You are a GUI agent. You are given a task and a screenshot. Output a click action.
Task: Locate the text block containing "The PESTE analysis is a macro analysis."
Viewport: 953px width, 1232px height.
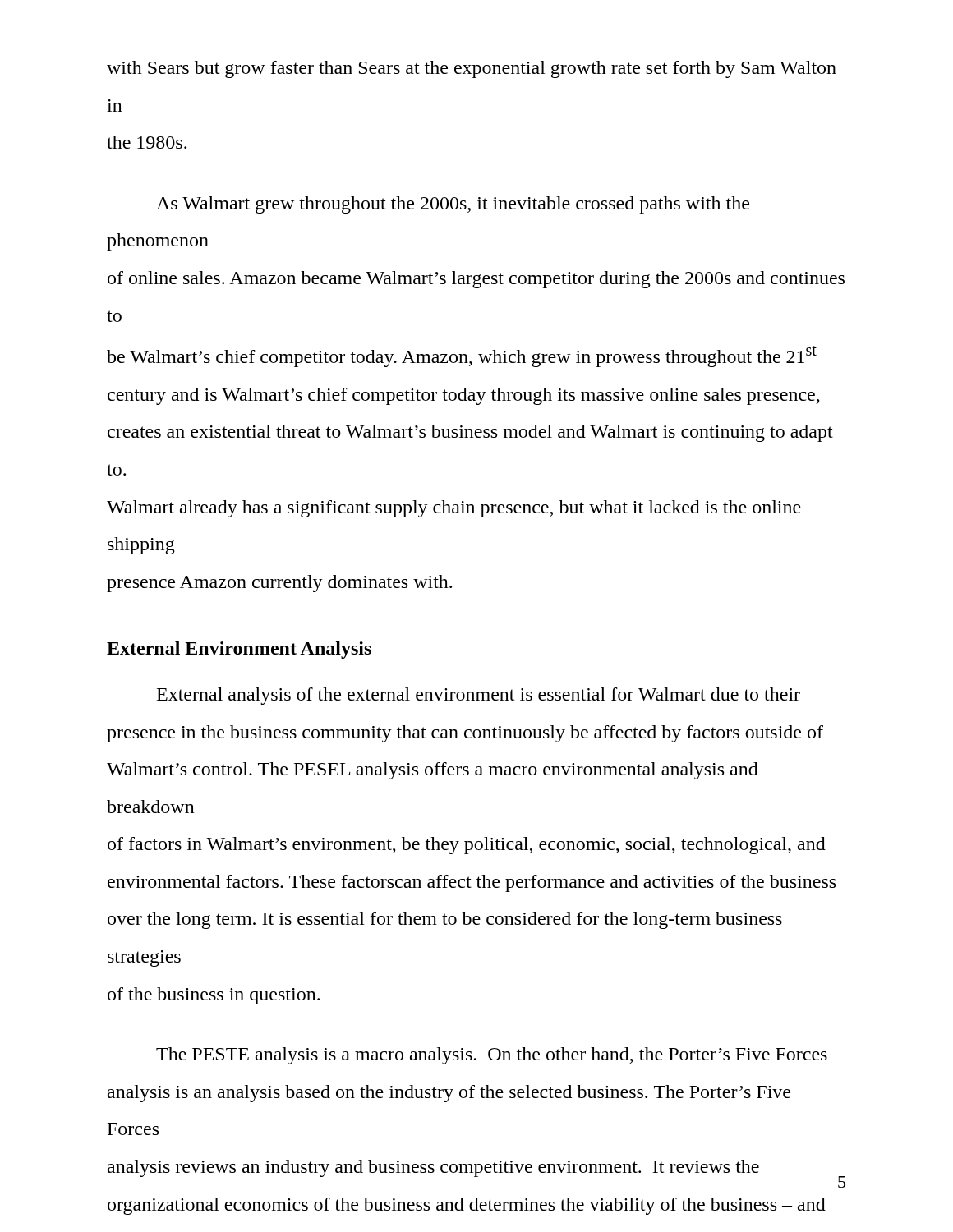point(492,1056)
